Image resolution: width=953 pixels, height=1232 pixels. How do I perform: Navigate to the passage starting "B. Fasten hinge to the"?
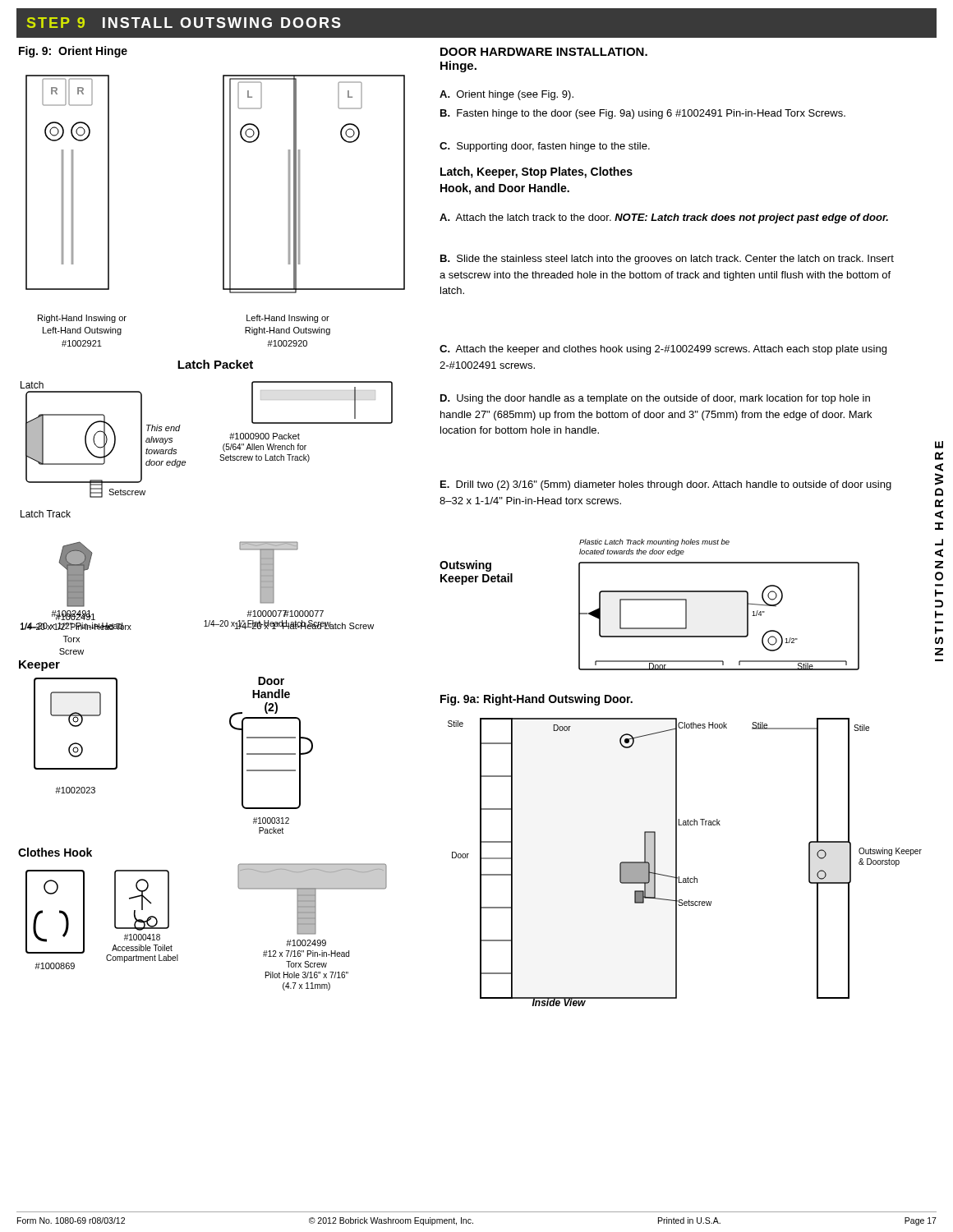(643, 113)
